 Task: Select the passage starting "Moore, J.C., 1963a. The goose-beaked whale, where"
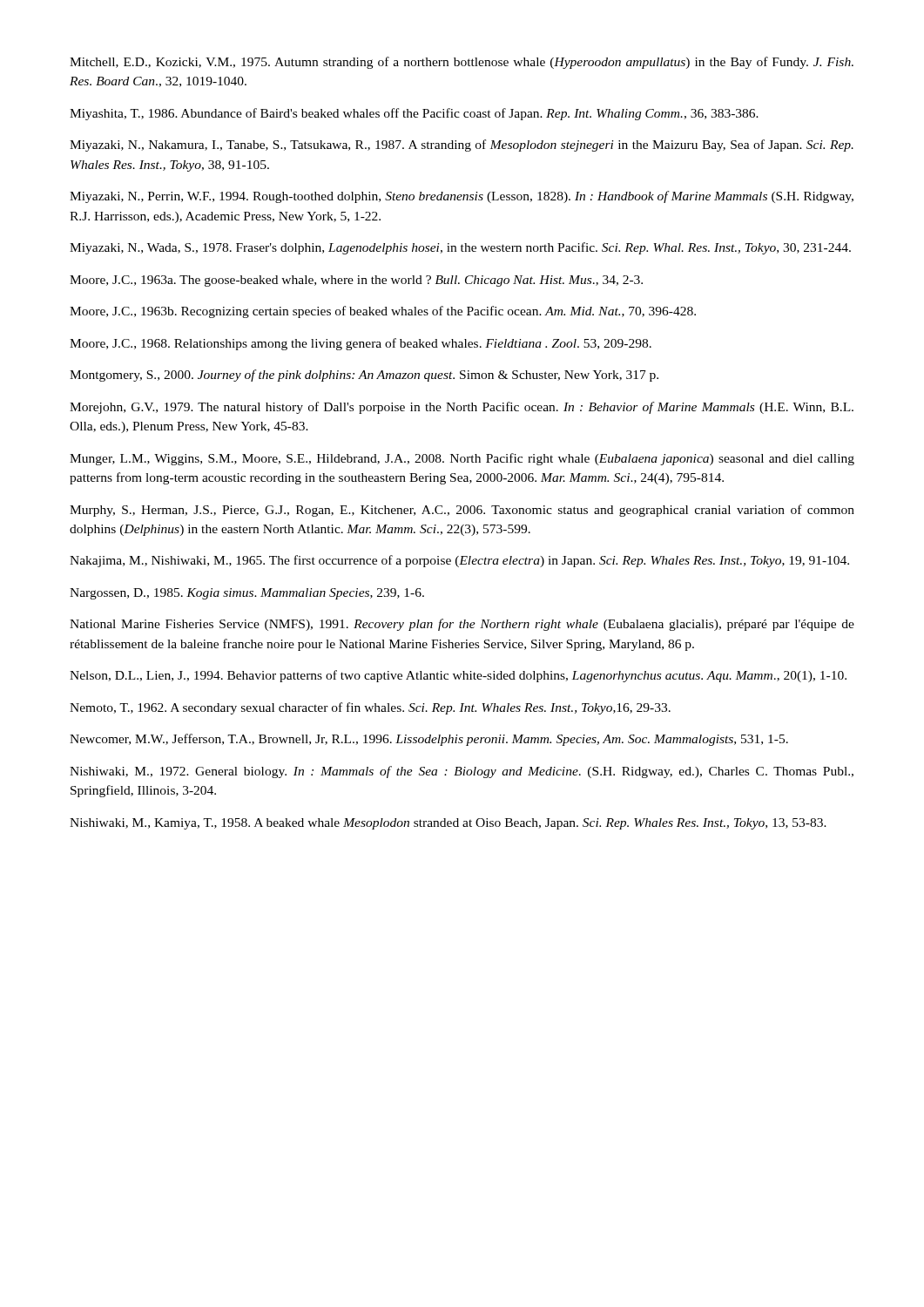click(x=357, y=279)
